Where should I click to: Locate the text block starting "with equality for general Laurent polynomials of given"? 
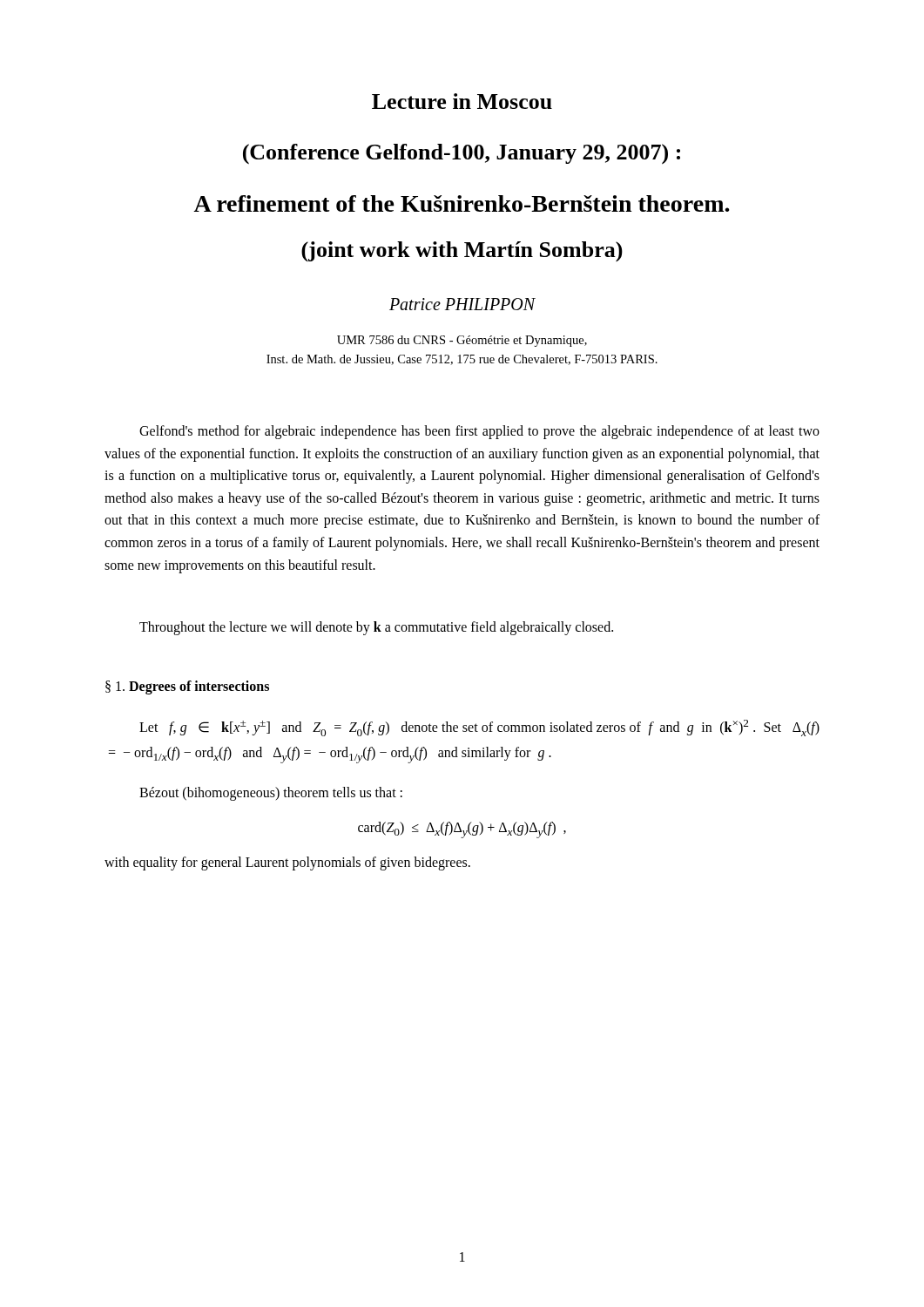pyautogui.click(x=288, y=862)
